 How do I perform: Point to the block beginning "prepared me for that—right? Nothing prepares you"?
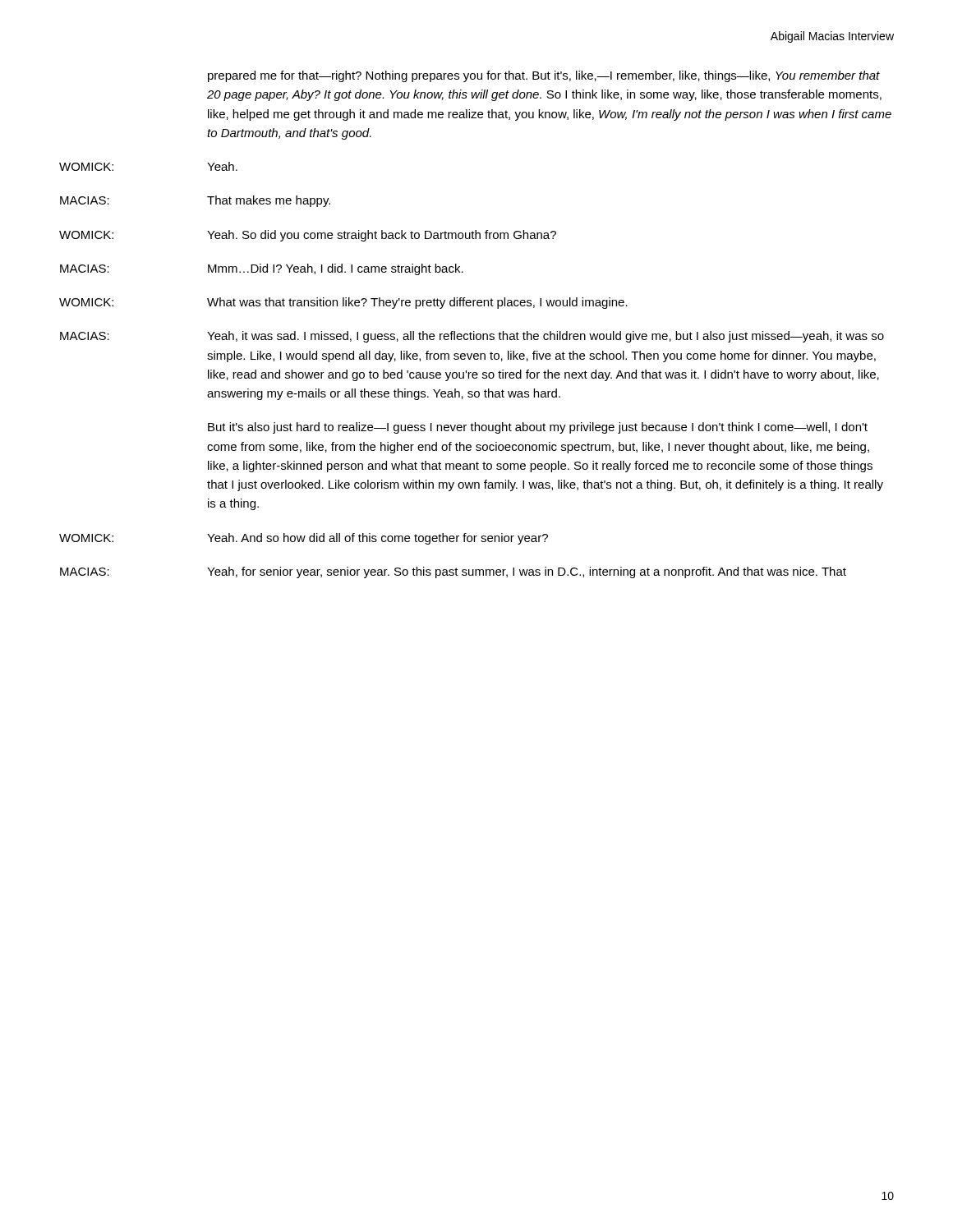[549, 104]
